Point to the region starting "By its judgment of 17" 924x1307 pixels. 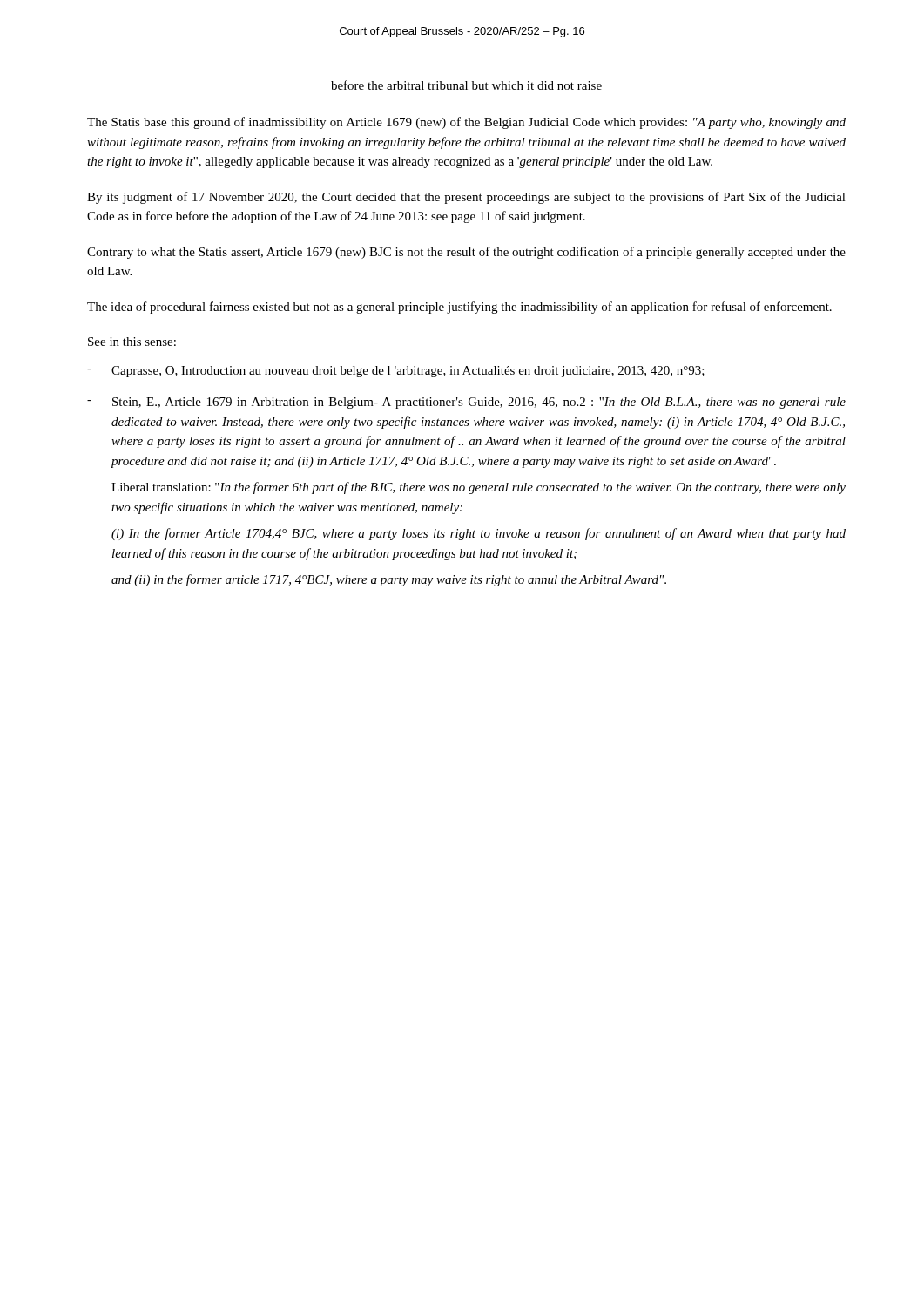(466, 206)
